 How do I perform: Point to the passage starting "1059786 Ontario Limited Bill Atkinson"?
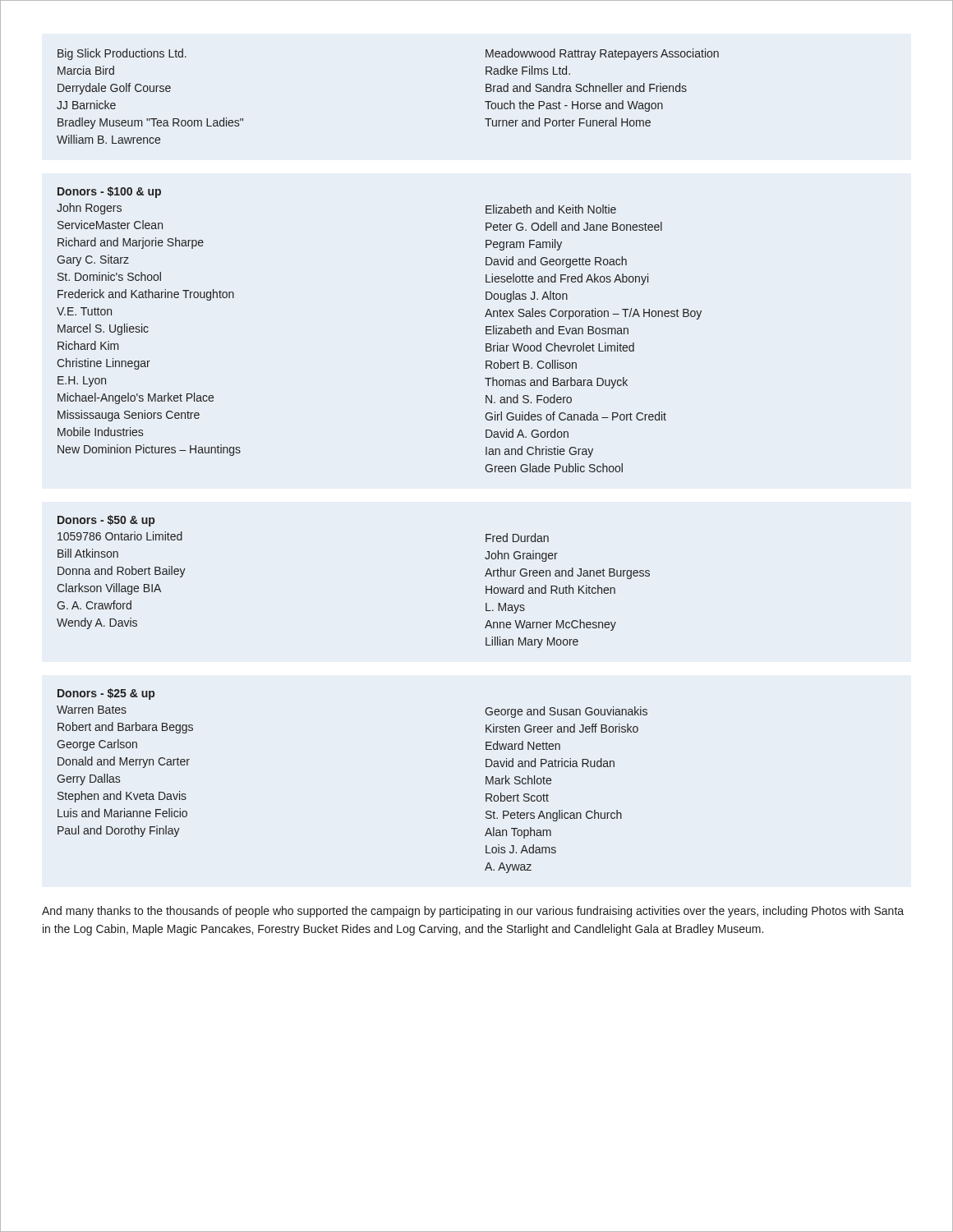pyautogui.click(x=121, y=579)
